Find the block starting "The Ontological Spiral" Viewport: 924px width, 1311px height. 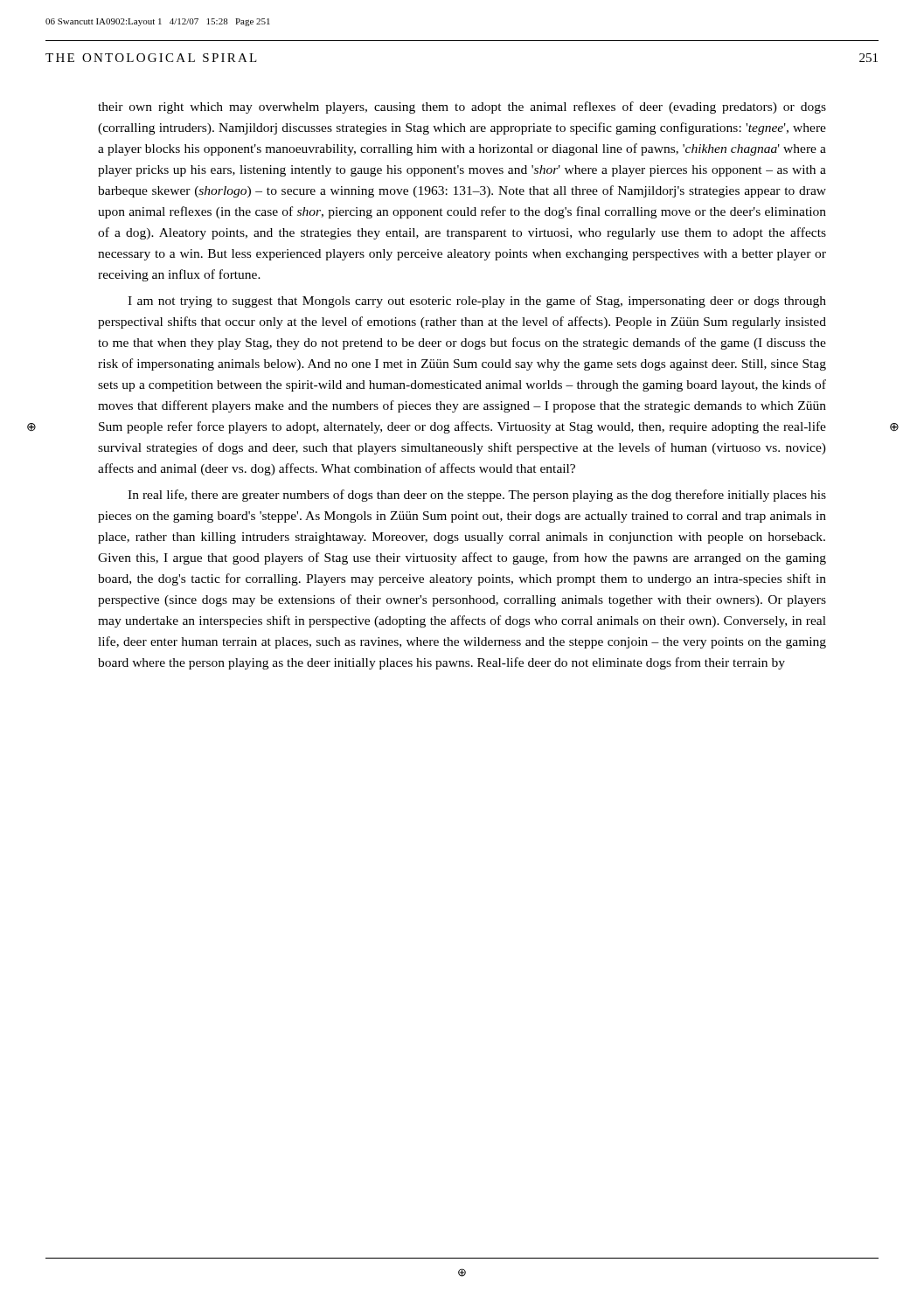tap(152, 58)
